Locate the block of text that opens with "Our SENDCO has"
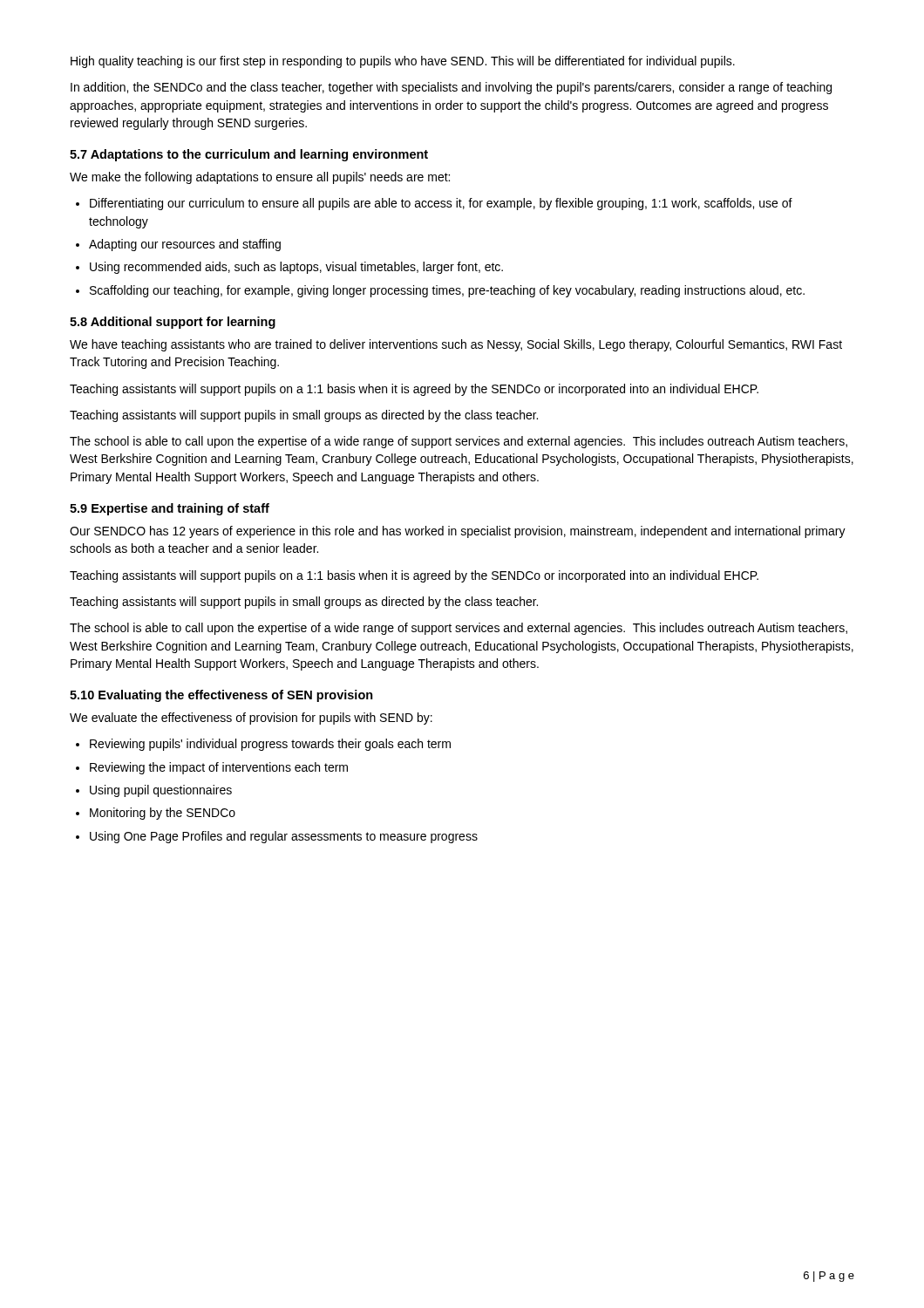Image resolution: width=924 pixels, height=1308 pixels. [x=457, y=540]
